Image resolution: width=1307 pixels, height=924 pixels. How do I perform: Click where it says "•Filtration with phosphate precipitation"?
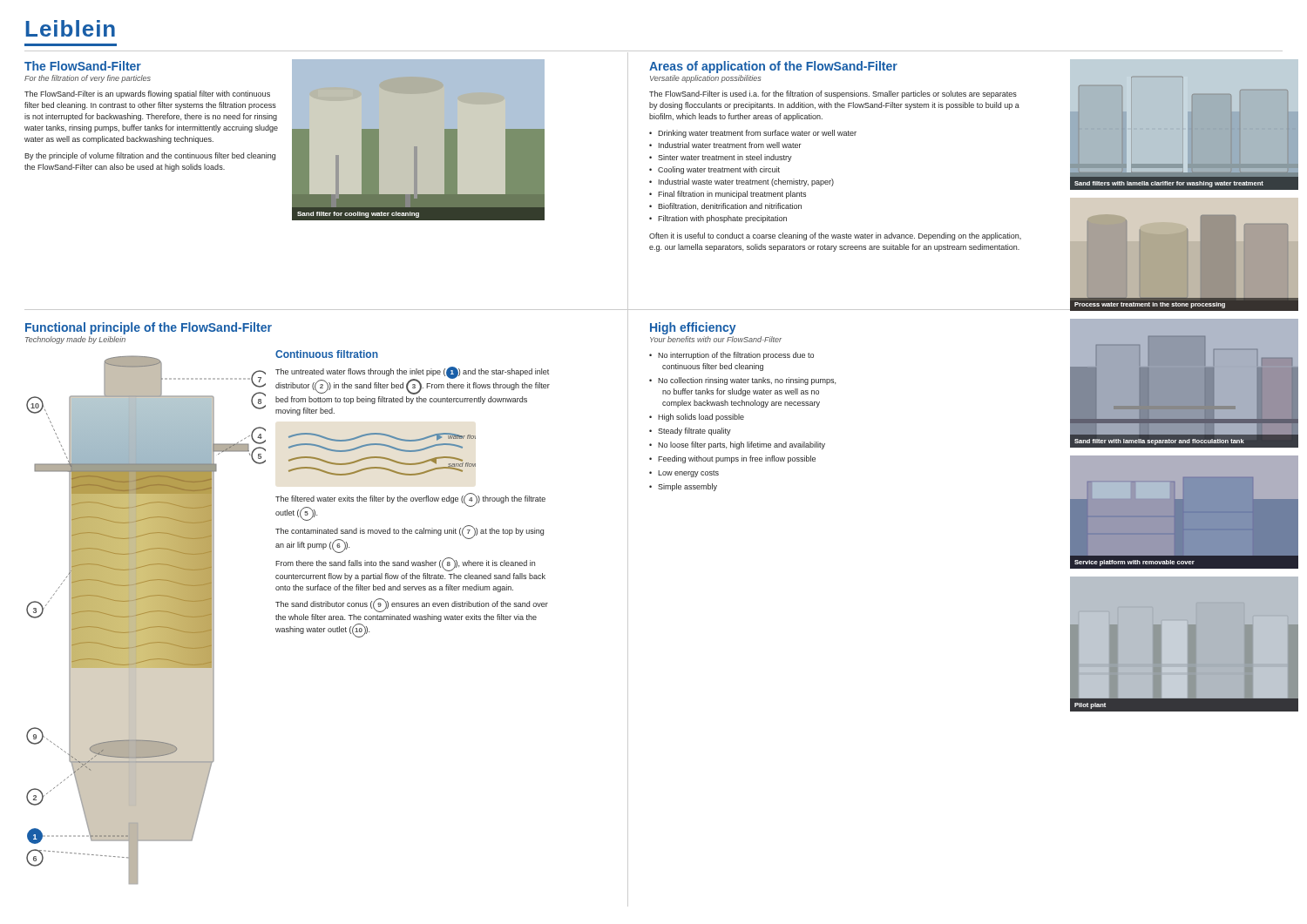pyautogui.click(x=718, y=219)
